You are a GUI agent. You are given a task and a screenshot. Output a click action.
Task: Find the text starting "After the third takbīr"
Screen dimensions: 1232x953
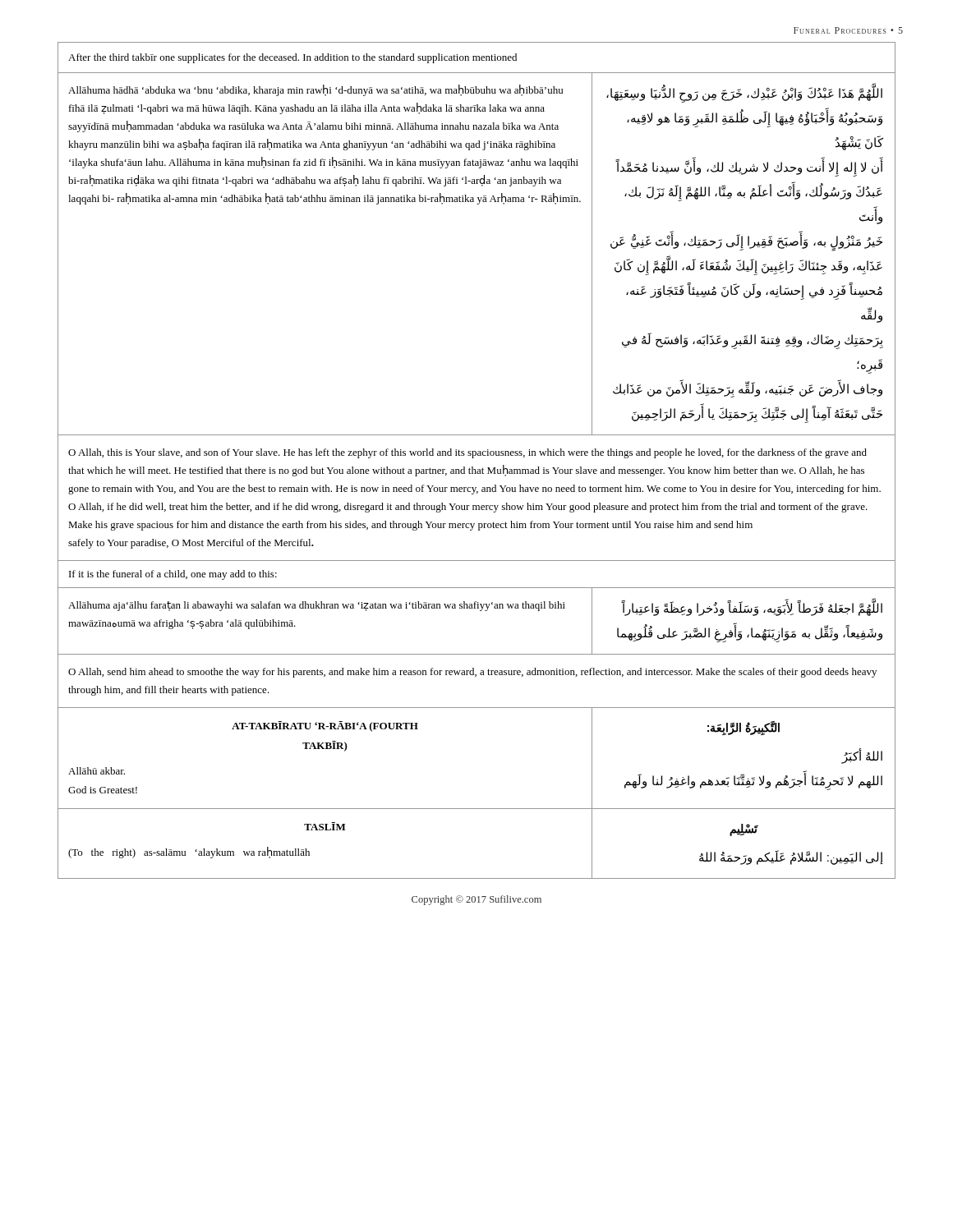pos(293,57)
